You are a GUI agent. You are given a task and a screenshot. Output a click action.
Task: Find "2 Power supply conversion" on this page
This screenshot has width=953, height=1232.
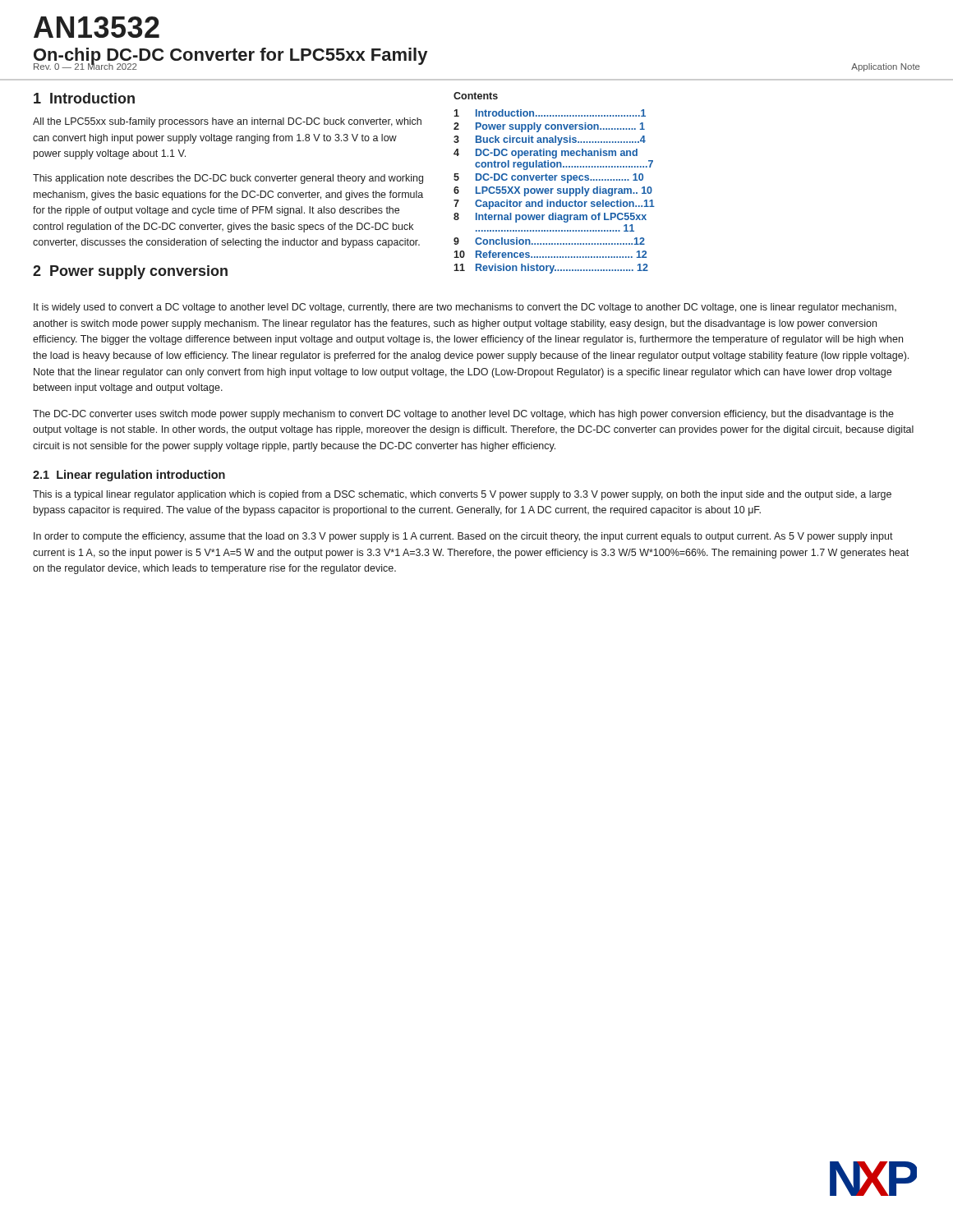[x=131, y=271]
